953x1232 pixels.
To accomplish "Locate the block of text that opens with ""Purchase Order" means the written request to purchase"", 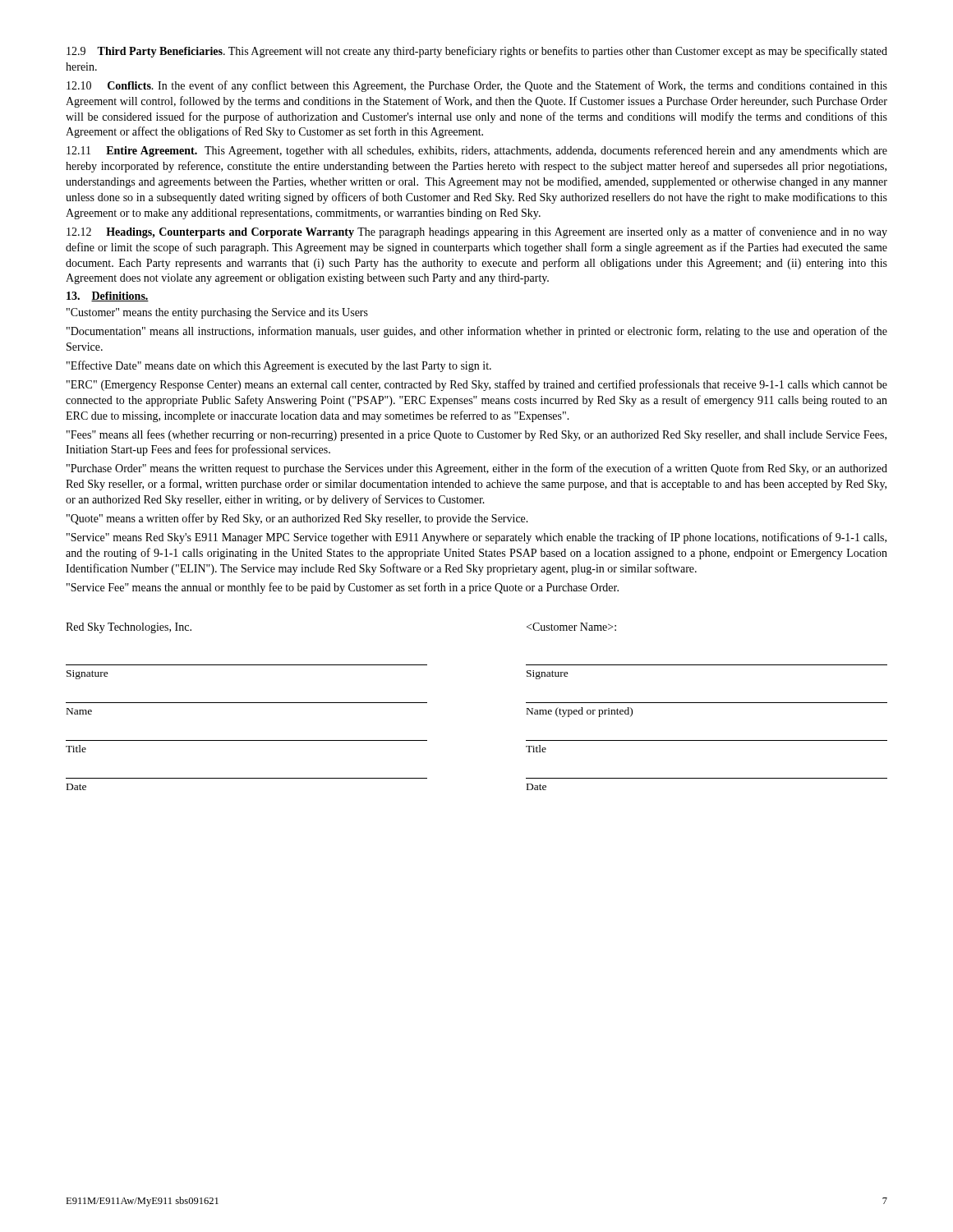I will point(476,485).
